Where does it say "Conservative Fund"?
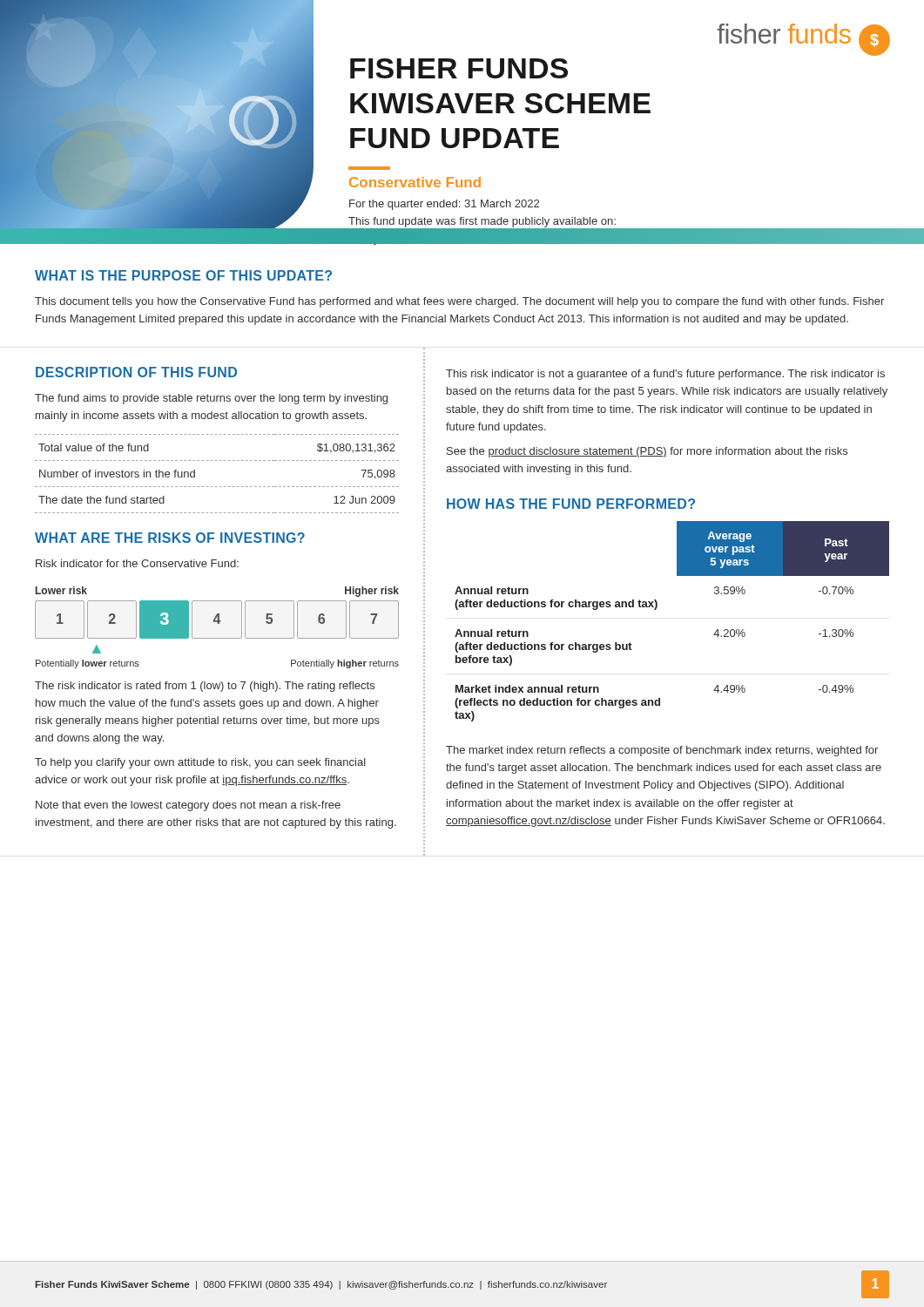924x1307 pixels. pos(415,183)
